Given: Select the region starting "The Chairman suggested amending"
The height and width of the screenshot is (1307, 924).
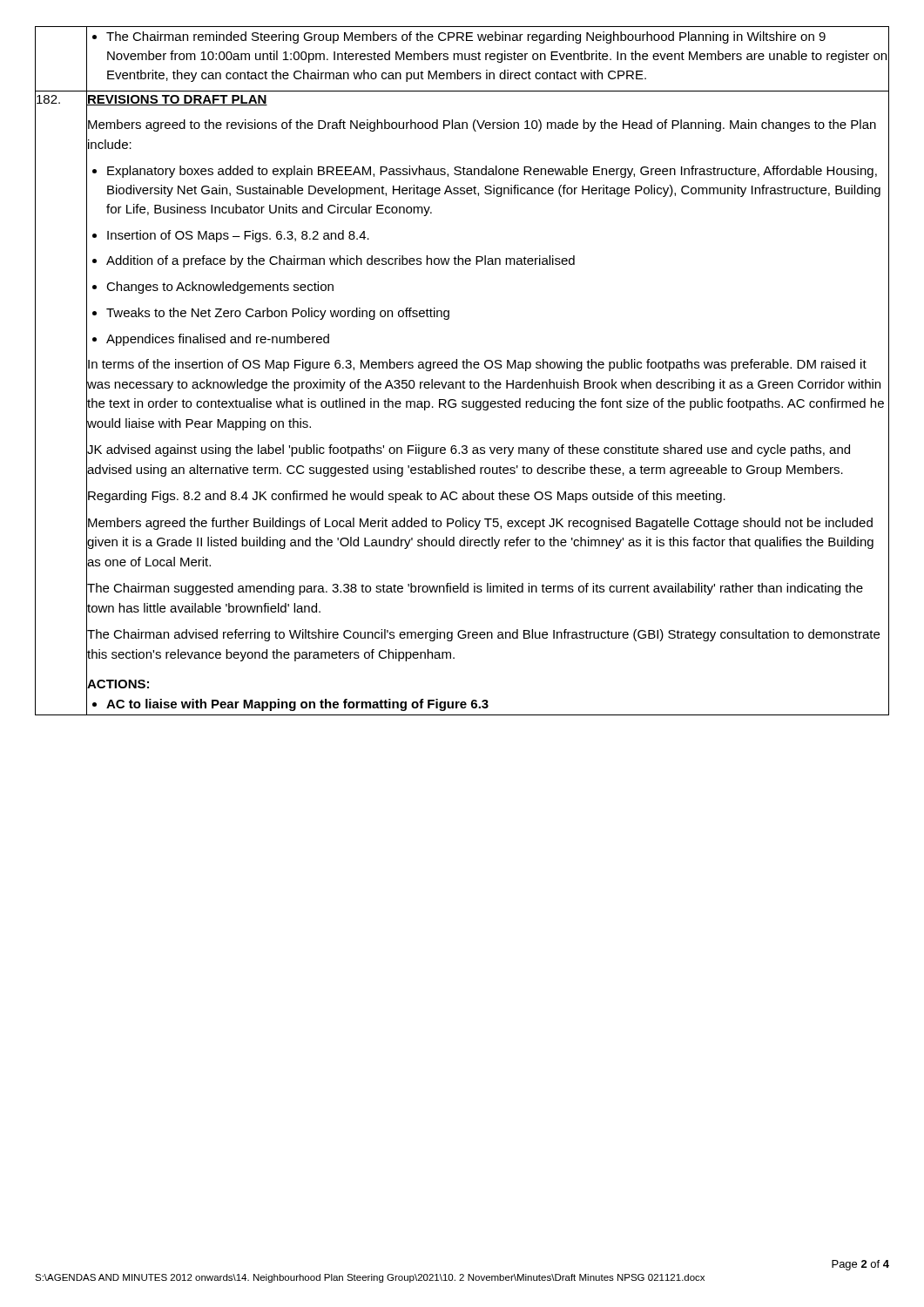Looking at the screenshot, I should [475, 598].
